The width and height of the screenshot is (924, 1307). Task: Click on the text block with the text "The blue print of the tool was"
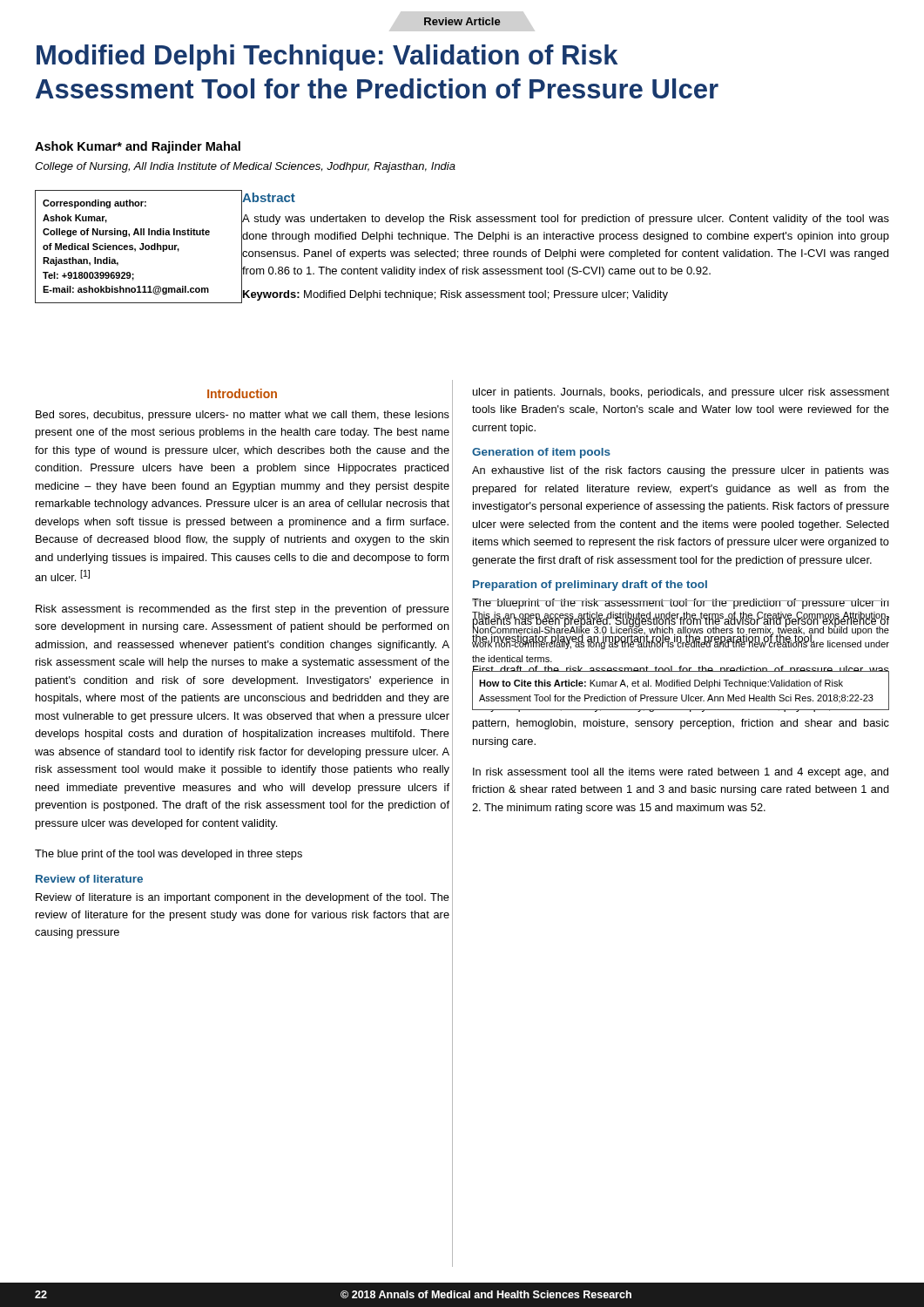[x=169, y=853]
